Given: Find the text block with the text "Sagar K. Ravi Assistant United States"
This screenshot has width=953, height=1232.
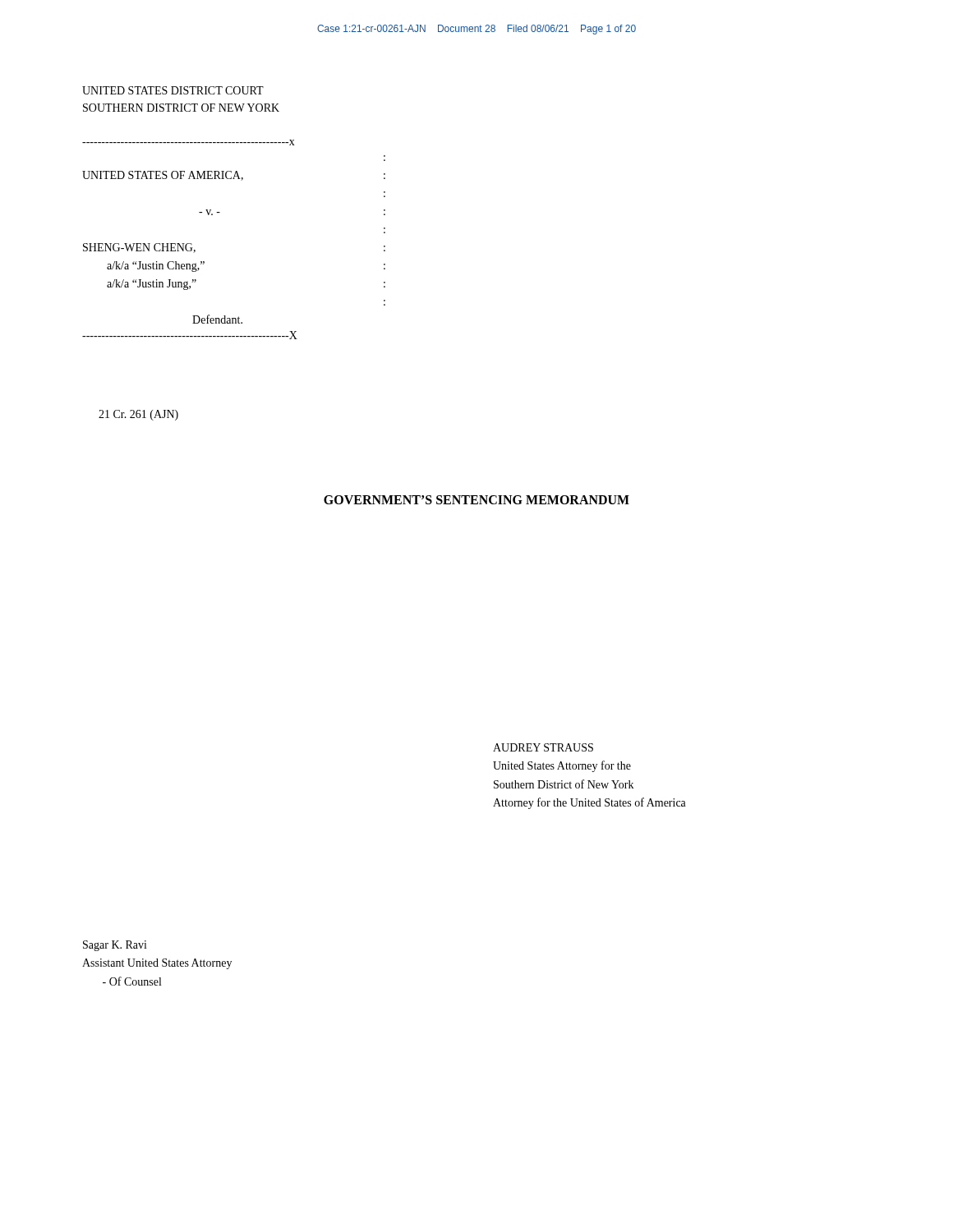Looking at the screenshot, I should point(157,963).
